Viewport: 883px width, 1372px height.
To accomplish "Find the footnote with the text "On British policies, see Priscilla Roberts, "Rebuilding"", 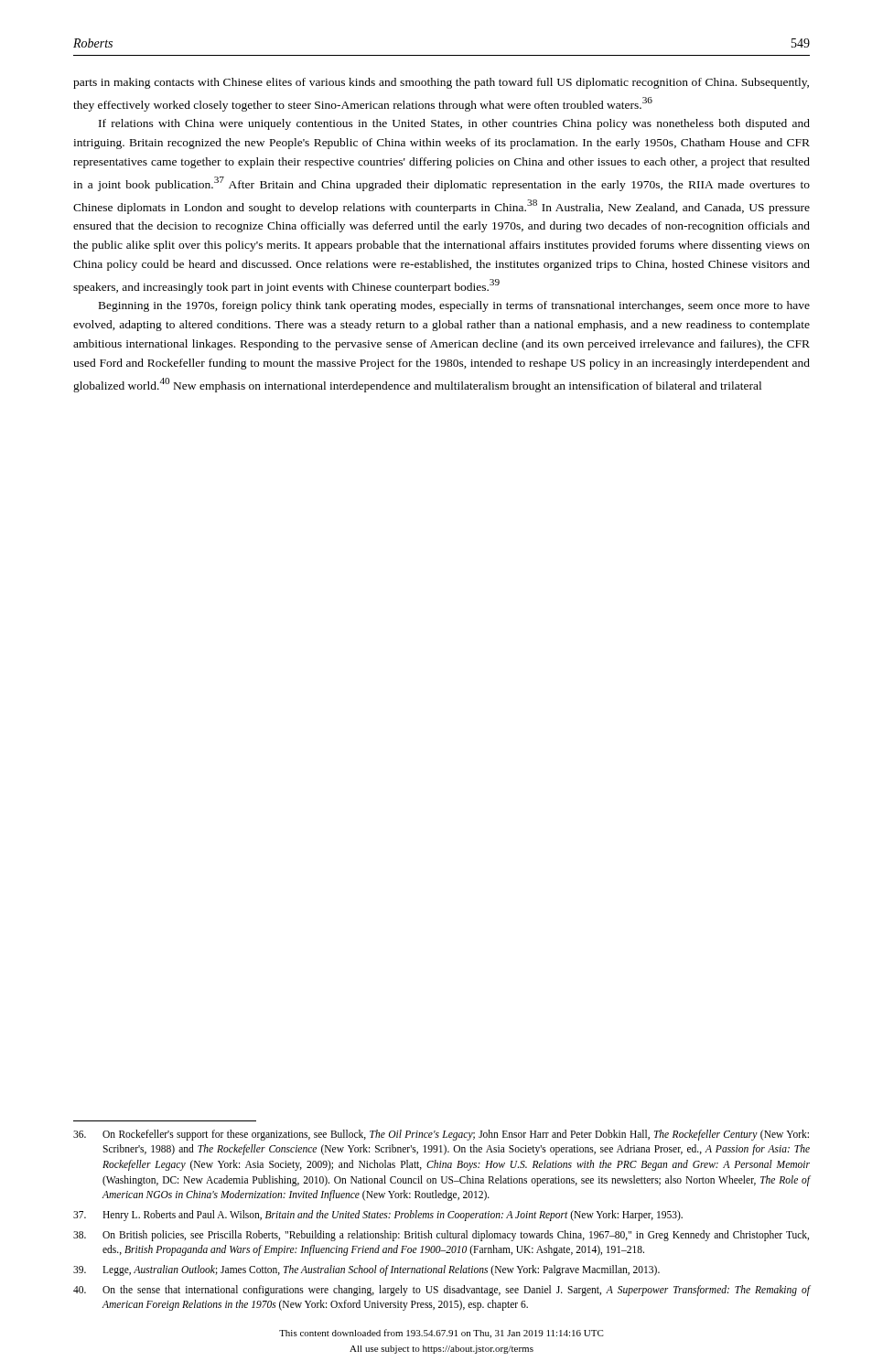I will tap(442, 1242).
